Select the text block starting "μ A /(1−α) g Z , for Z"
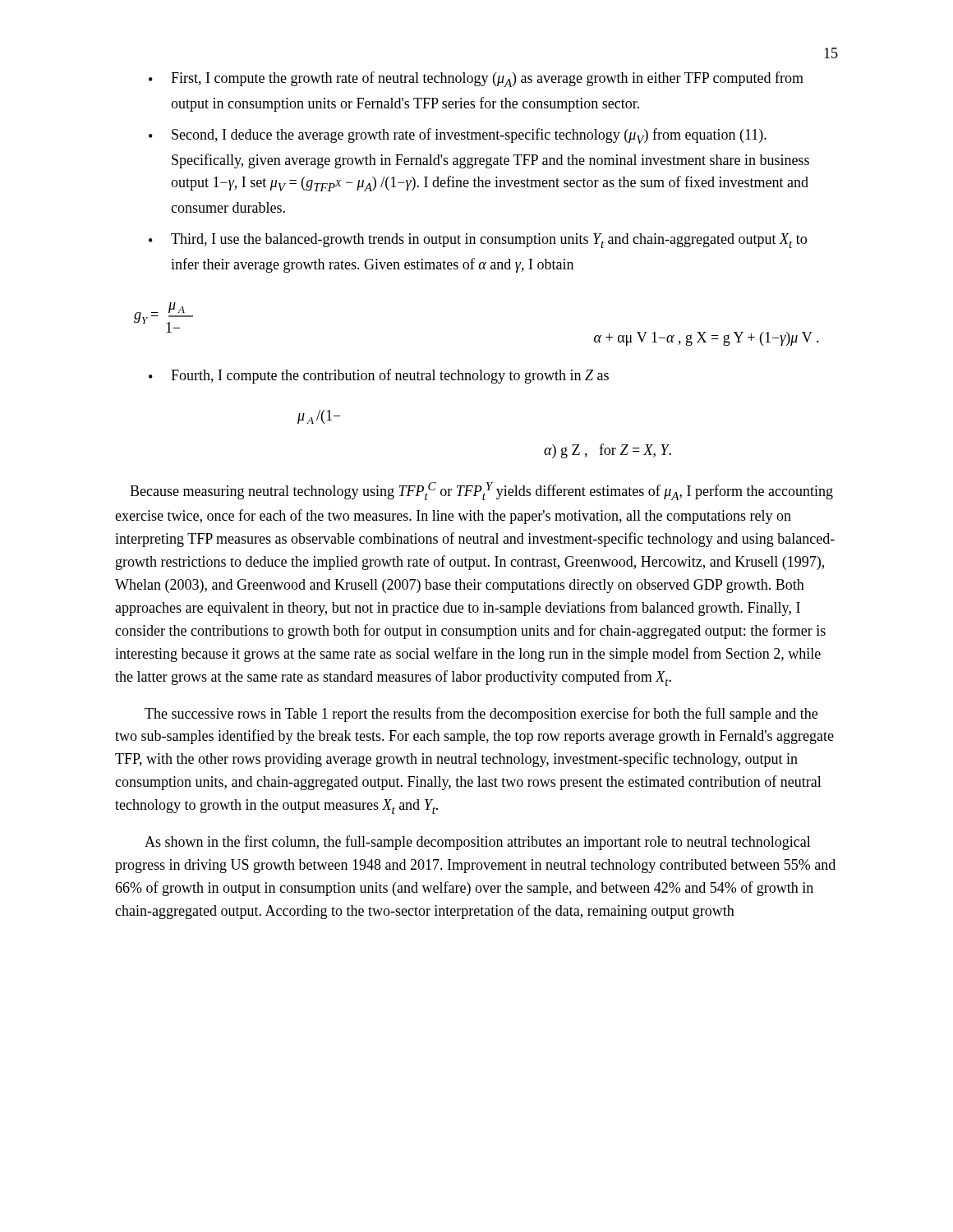 319,417
